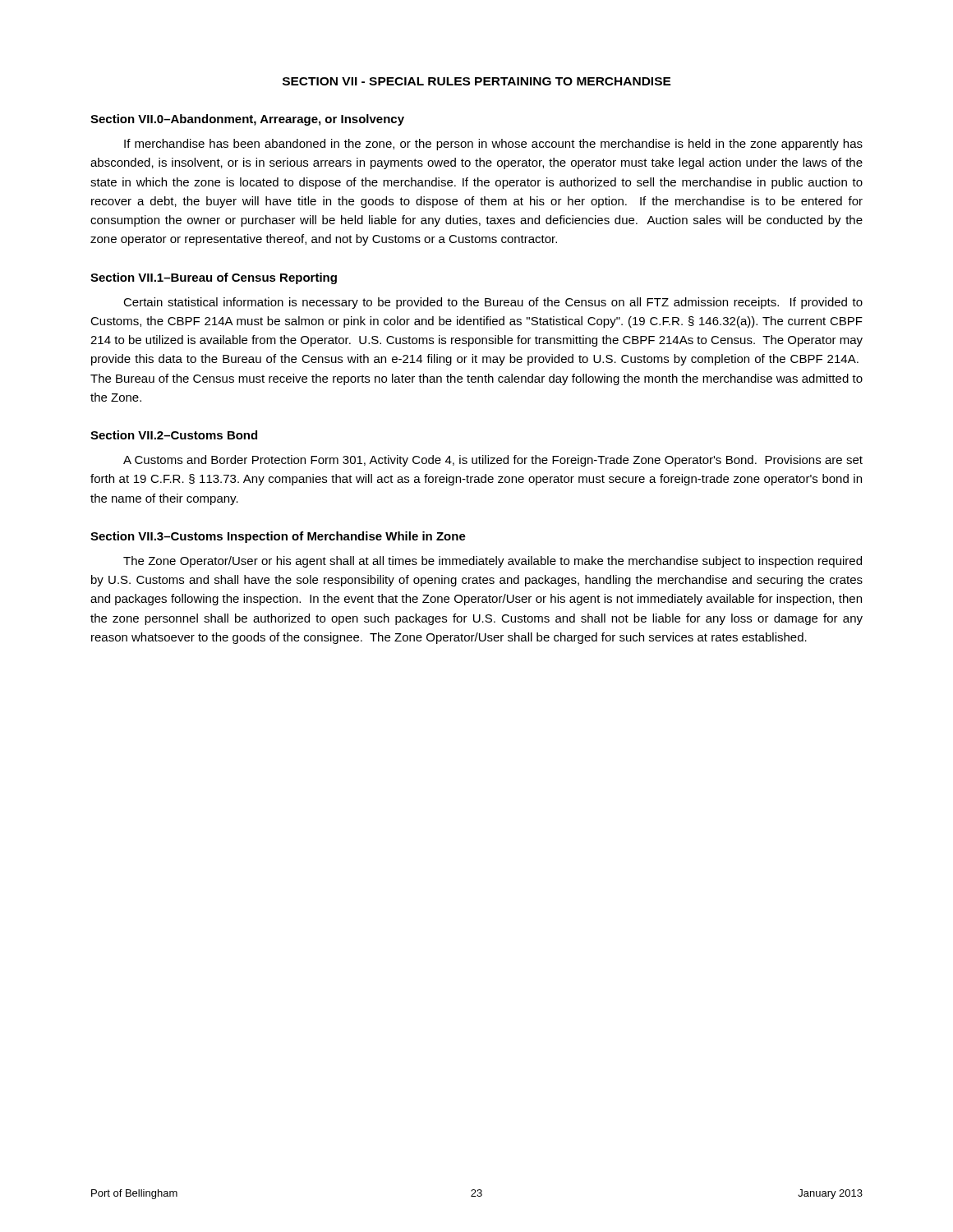Find the block on this page that starts "The Zone Operator/User"

(x=476, y=599)
